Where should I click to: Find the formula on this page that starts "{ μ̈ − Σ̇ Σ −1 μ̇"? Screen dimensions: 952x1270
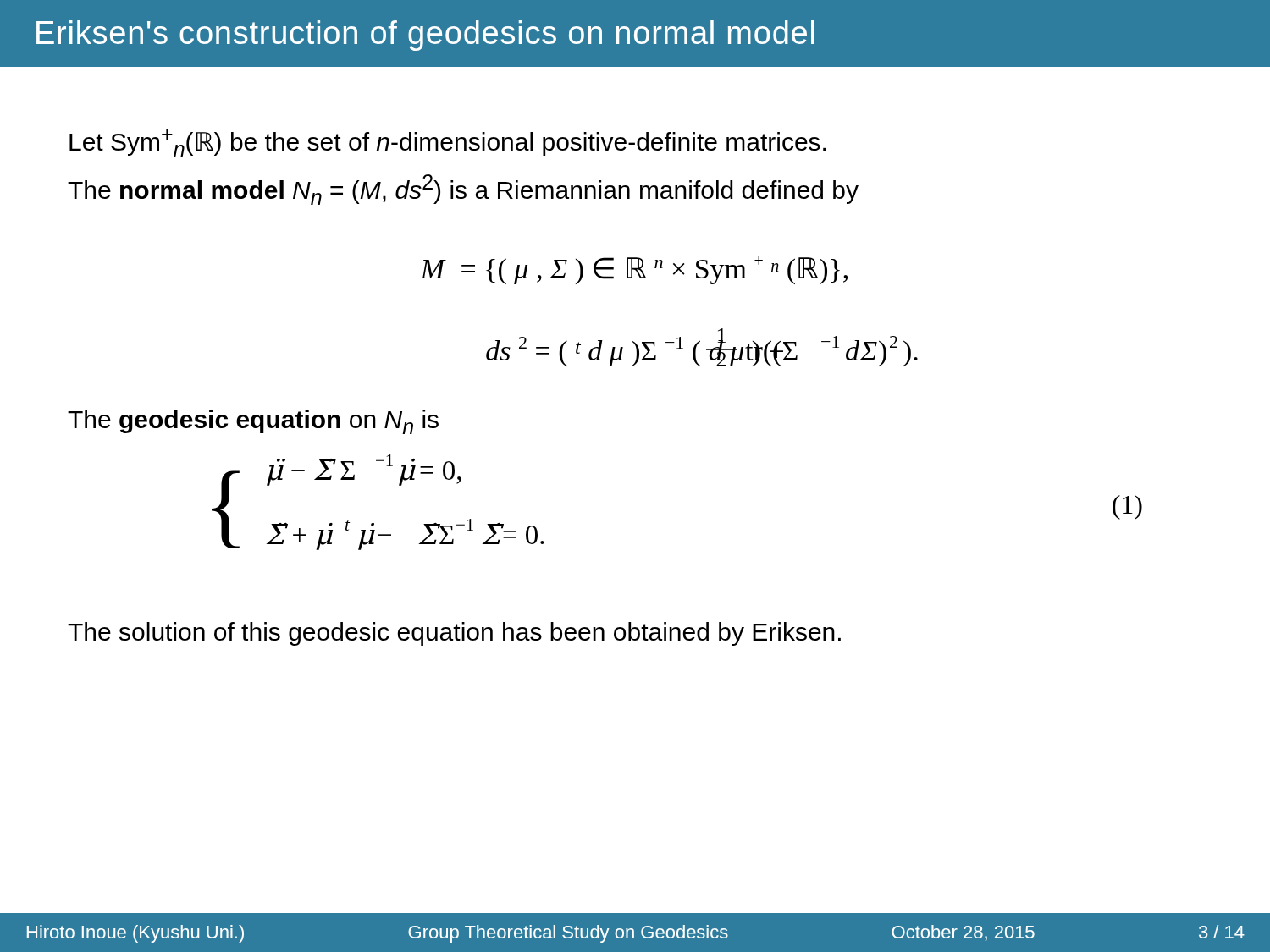[384, 534]
